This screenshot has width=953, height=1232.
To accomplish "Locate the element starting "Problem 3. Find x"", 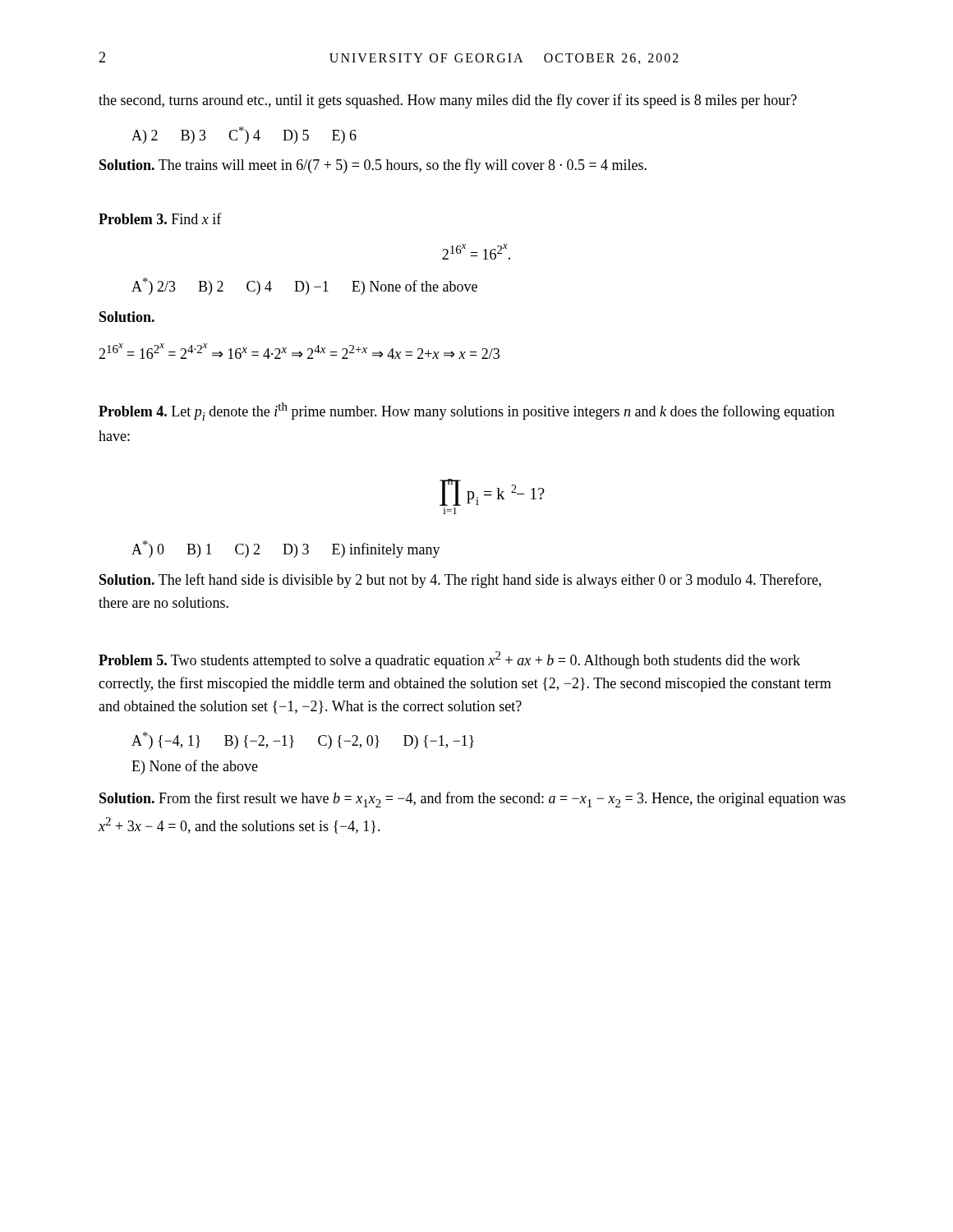I will click(160, 218).
